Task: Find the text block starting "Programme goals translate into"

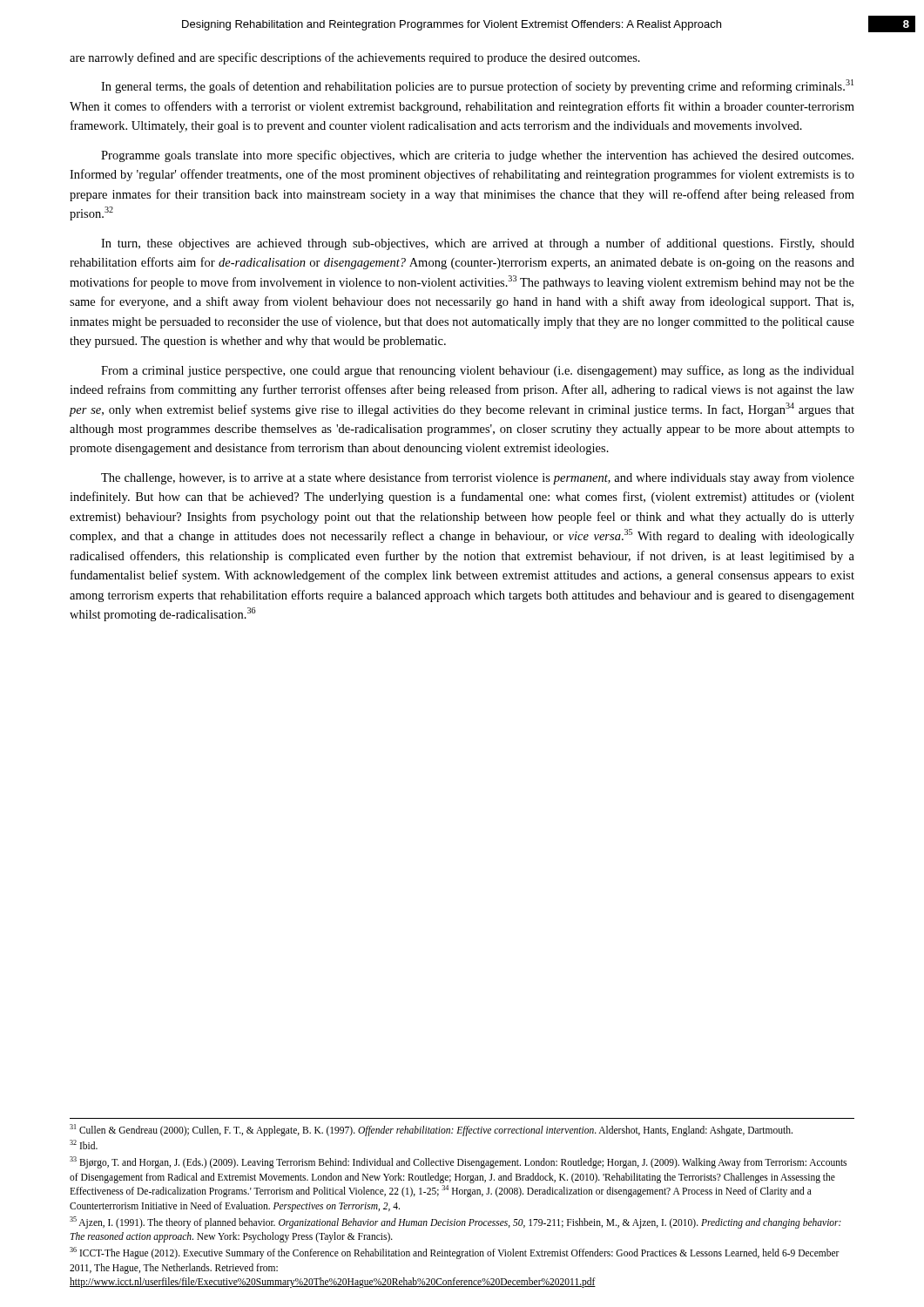Action: (x=462, y=185)
